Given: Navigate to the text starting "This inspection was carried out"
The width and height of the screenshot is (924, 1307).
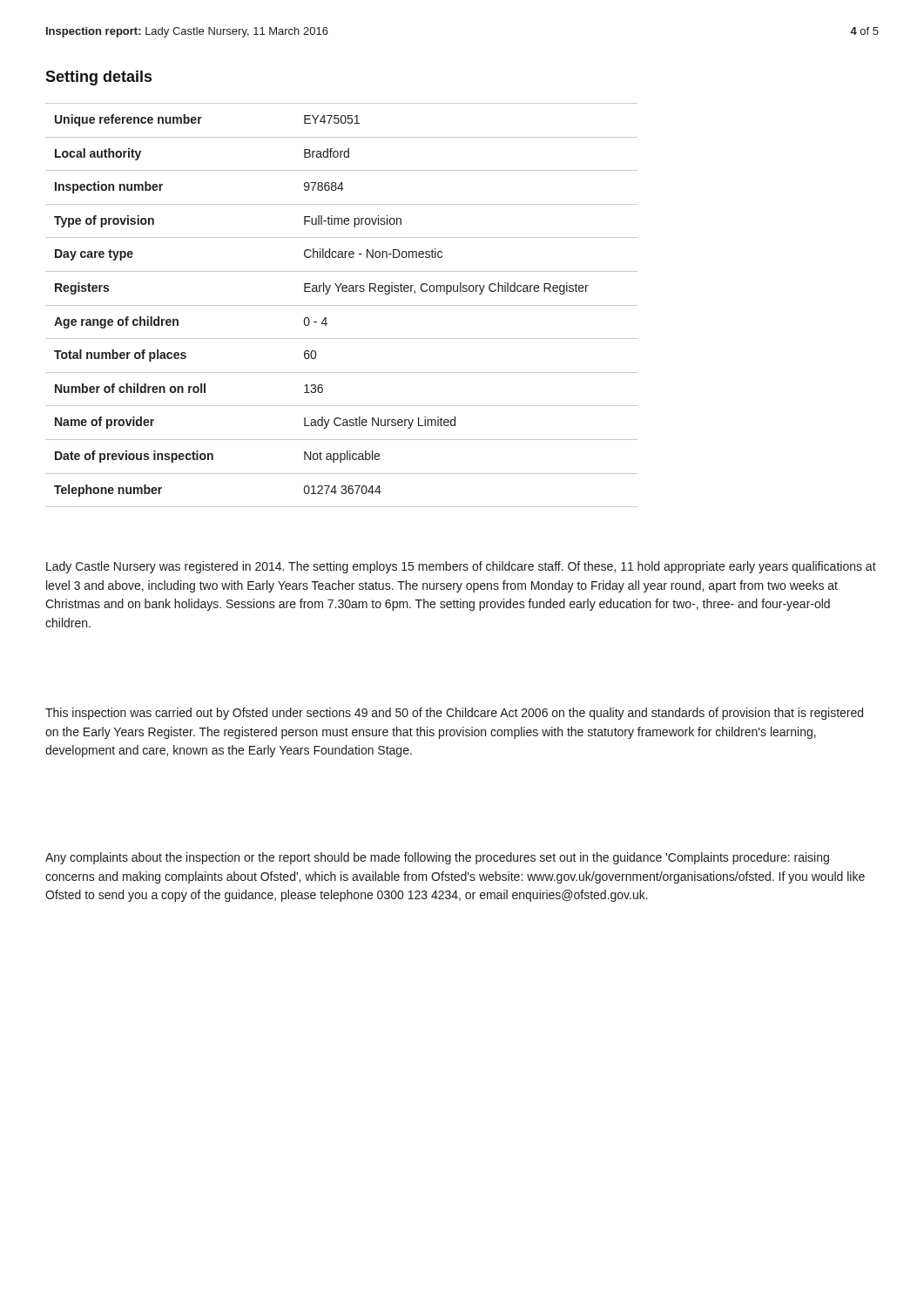Looking at the screenshot, I should [455, 732].
